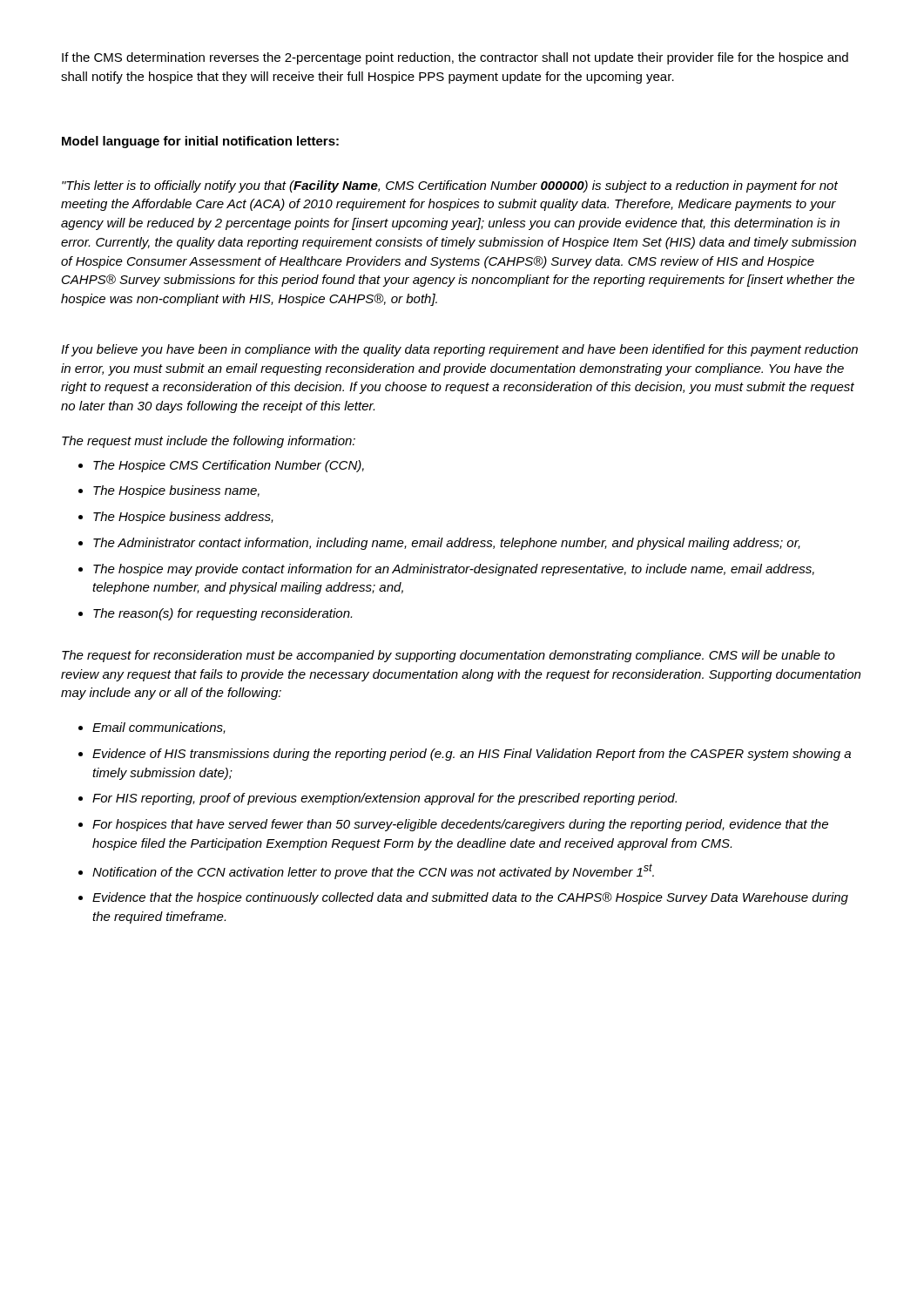Locate the text starting "The Administrator contact"
This screenshot has height=1307, width=924.
pos(447,542)
